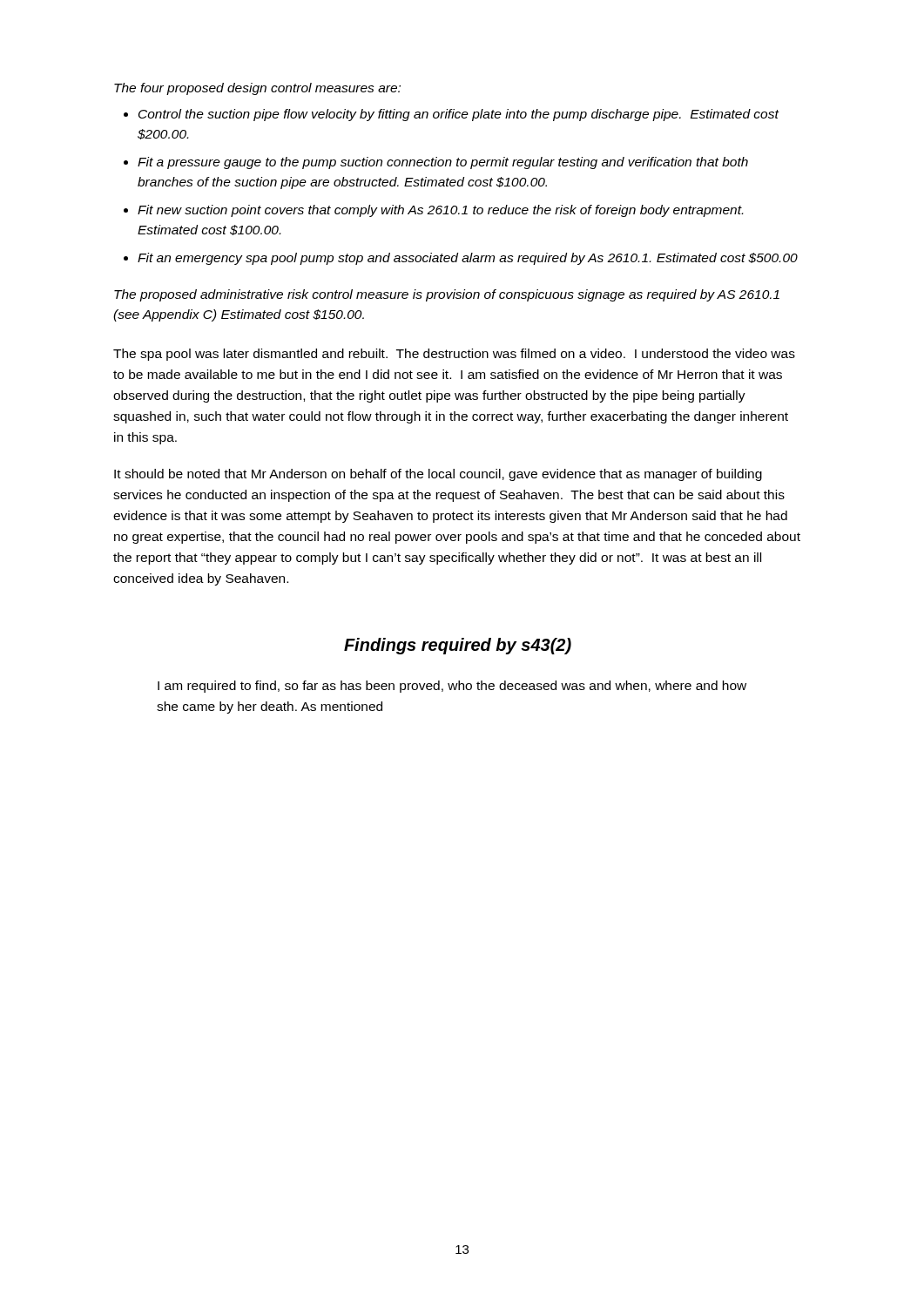The width and height of the screenshot is (924, 1307).
Task: Find the text block that says "The four proposed design control"
Action: [x=257, y=88]
